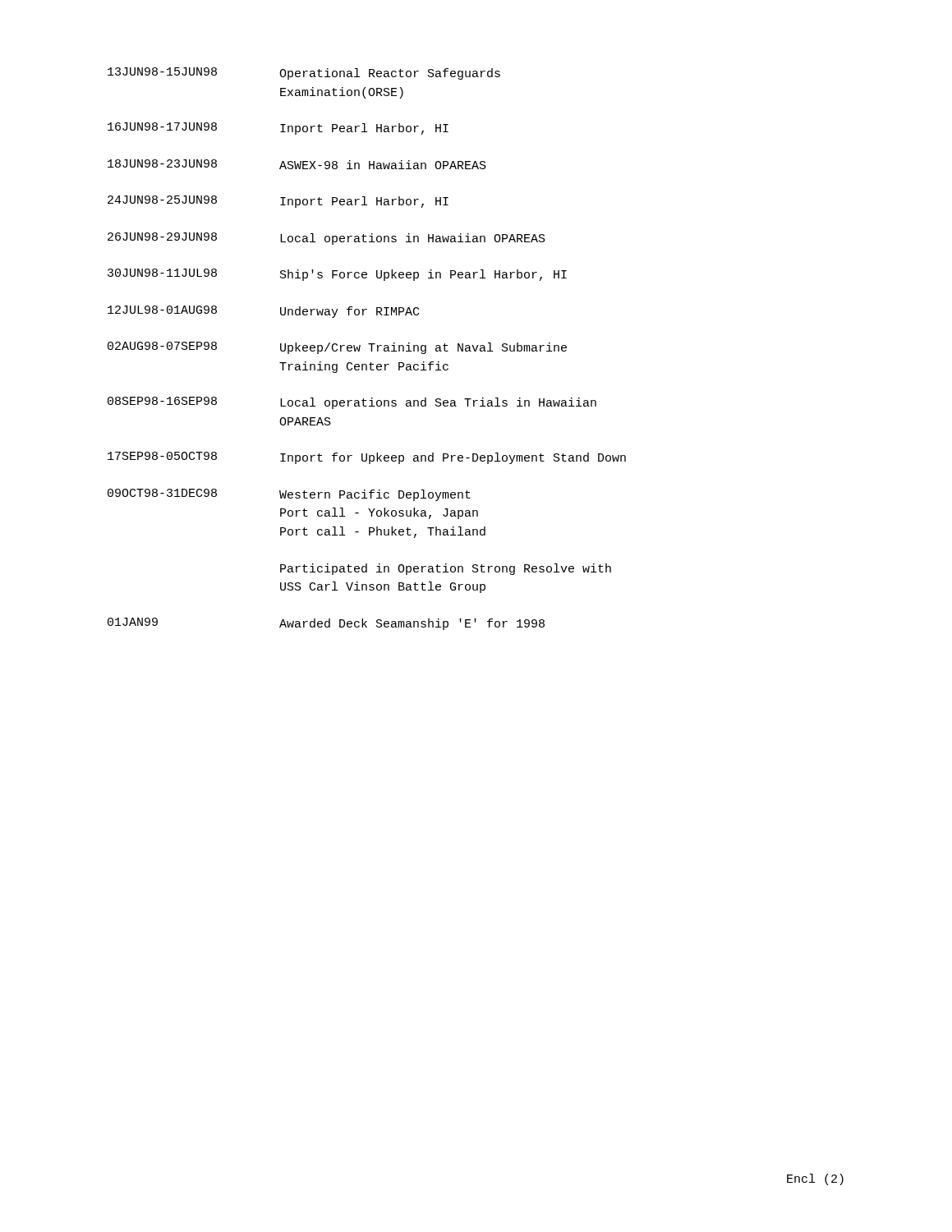The height and width of the screenshot is (1232, 952).
Task: Find the text block starting "16JUN98-17JUN98 Inport Pearl Harbor, HI"
Action: click(x=278, y=129)
